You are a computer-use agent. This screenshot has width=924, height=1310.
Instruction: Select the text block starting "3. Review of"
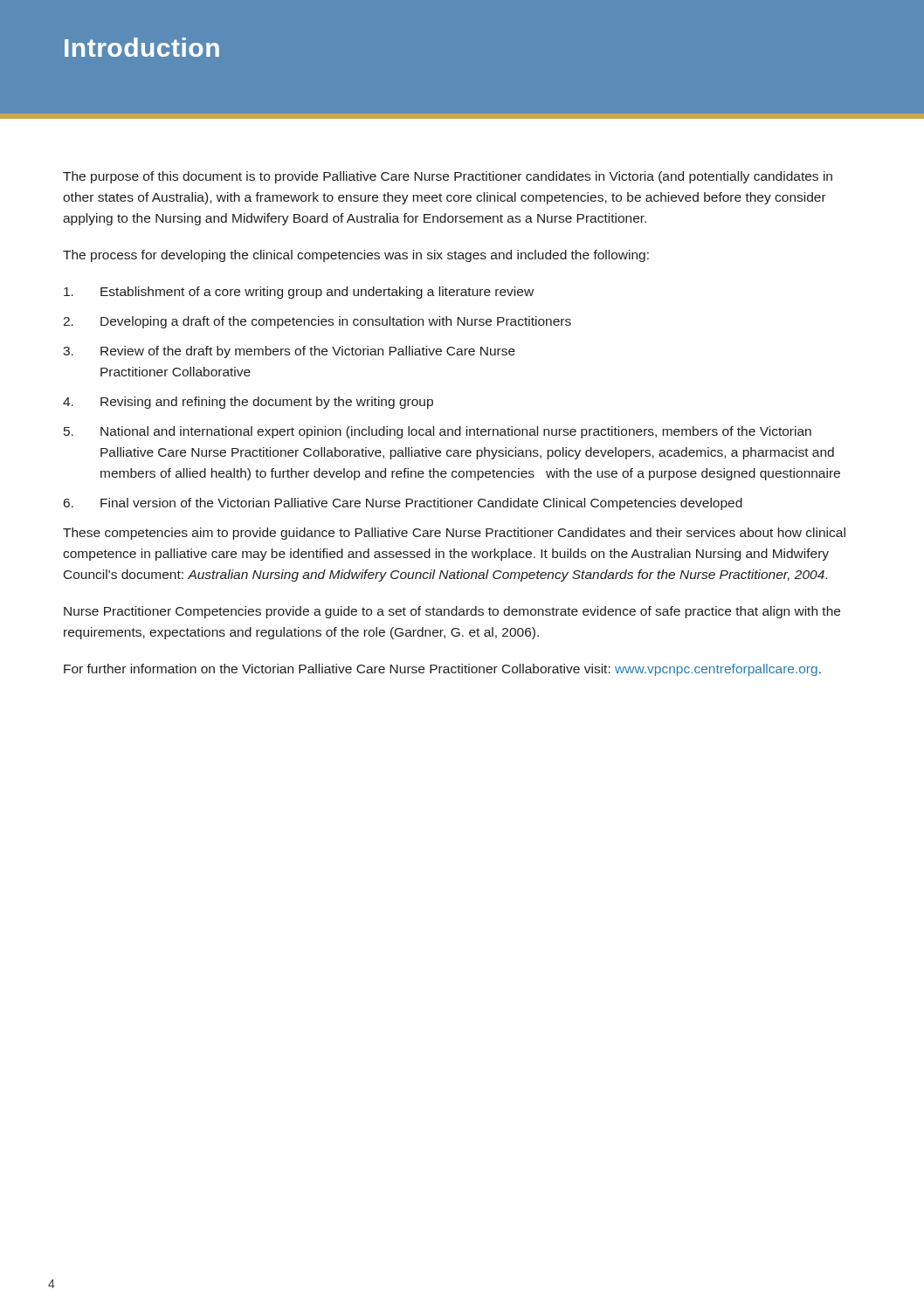[x=462, y=362]
